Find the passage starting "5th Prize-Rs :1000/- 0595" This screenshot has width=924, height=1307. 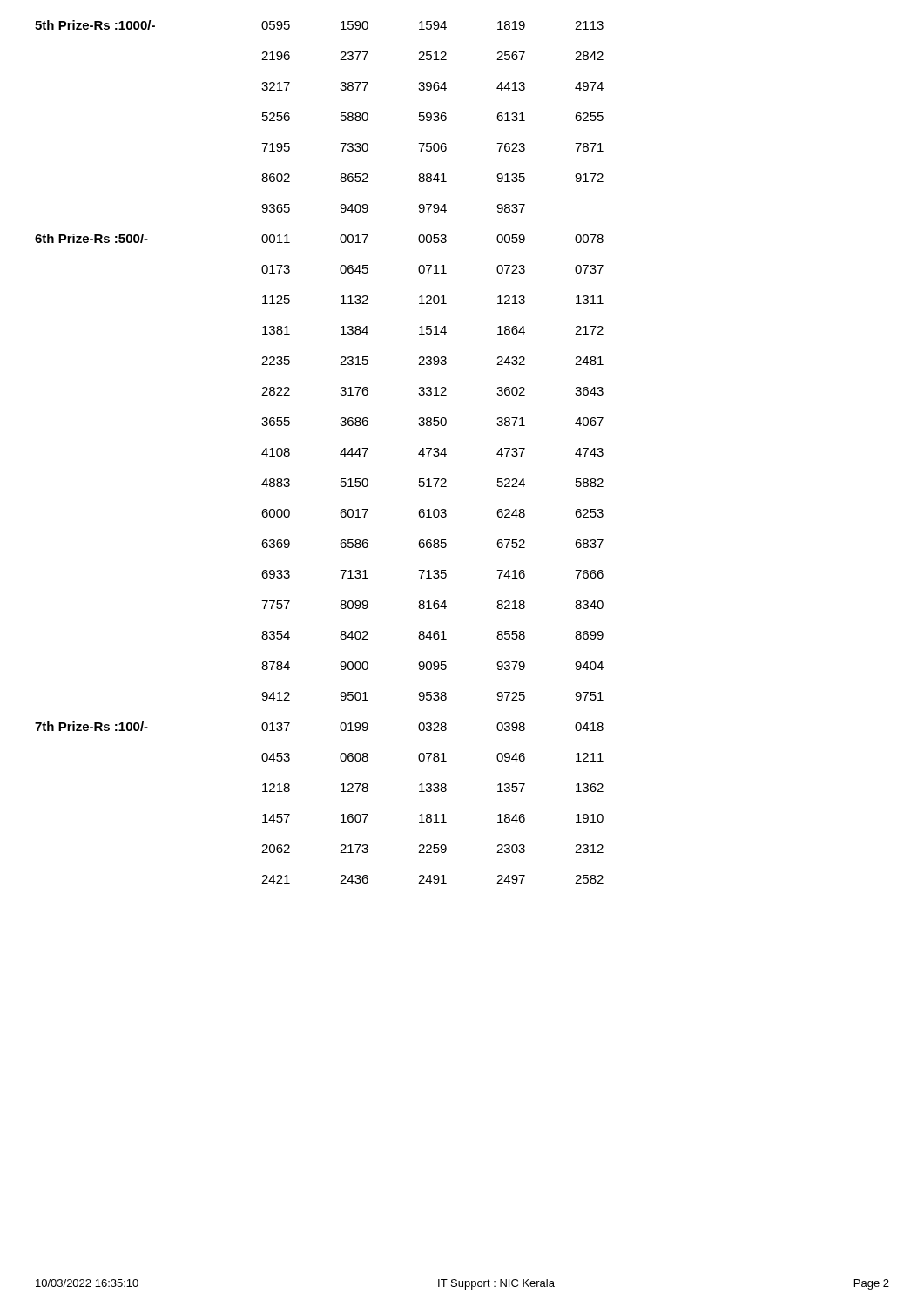tap(344, 25)
